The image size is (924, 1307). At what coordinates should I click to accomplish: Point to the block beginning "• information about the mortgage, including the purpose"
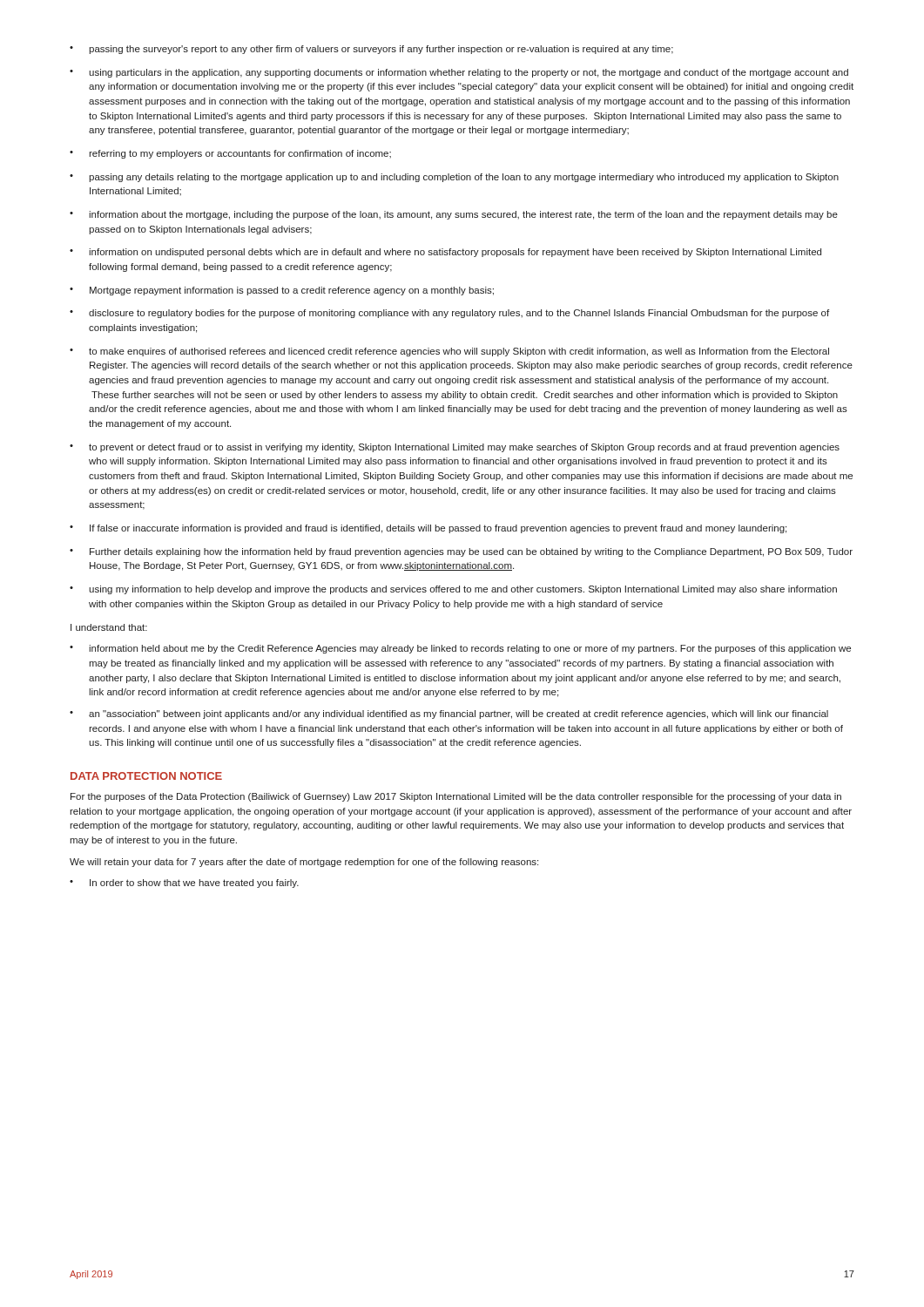pyautogui.click(x=462, y=222)
